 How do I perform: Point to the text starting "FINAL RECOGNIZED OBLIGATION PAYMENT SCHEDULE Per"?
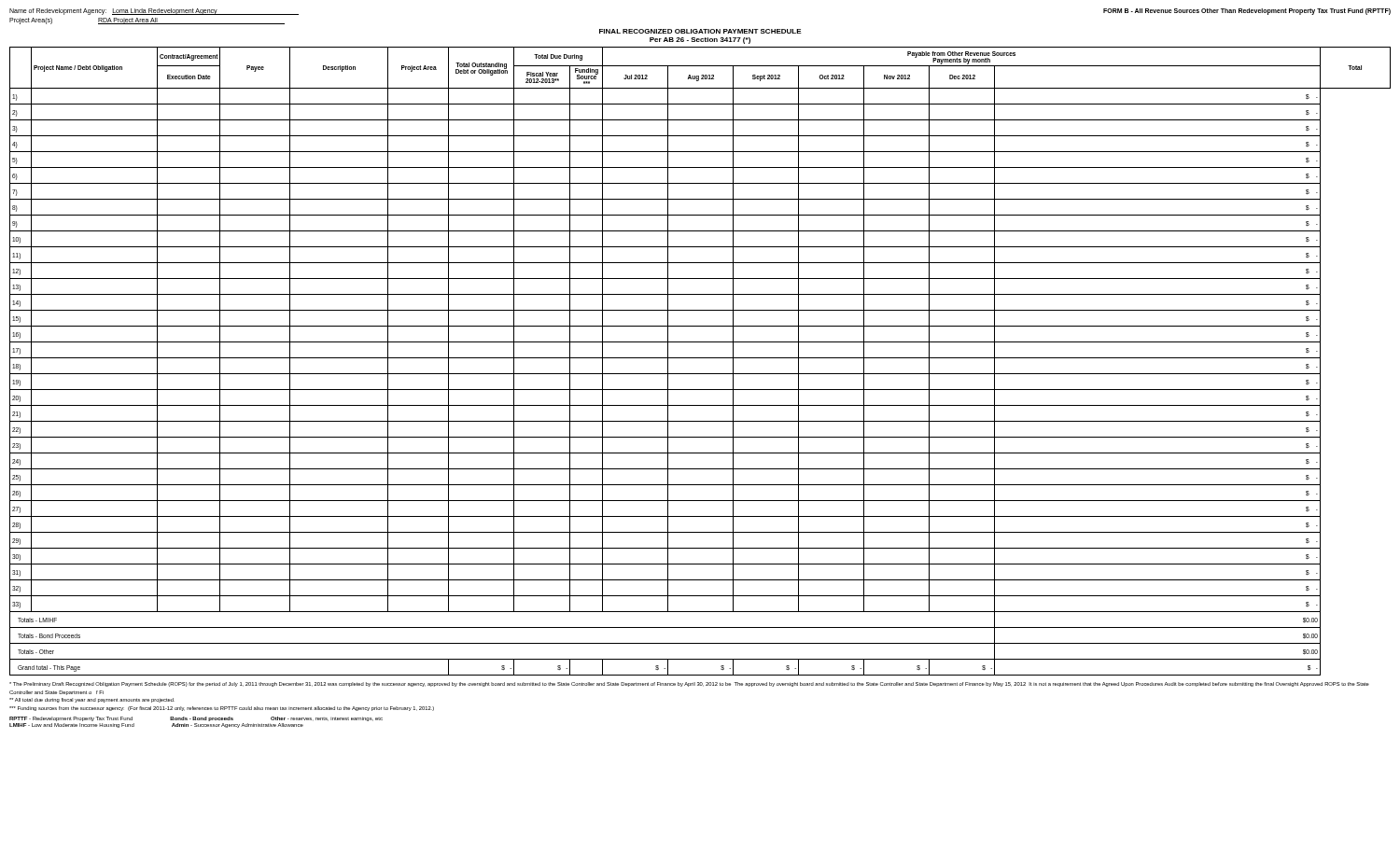pyautogui.click(x=700, y=35)
